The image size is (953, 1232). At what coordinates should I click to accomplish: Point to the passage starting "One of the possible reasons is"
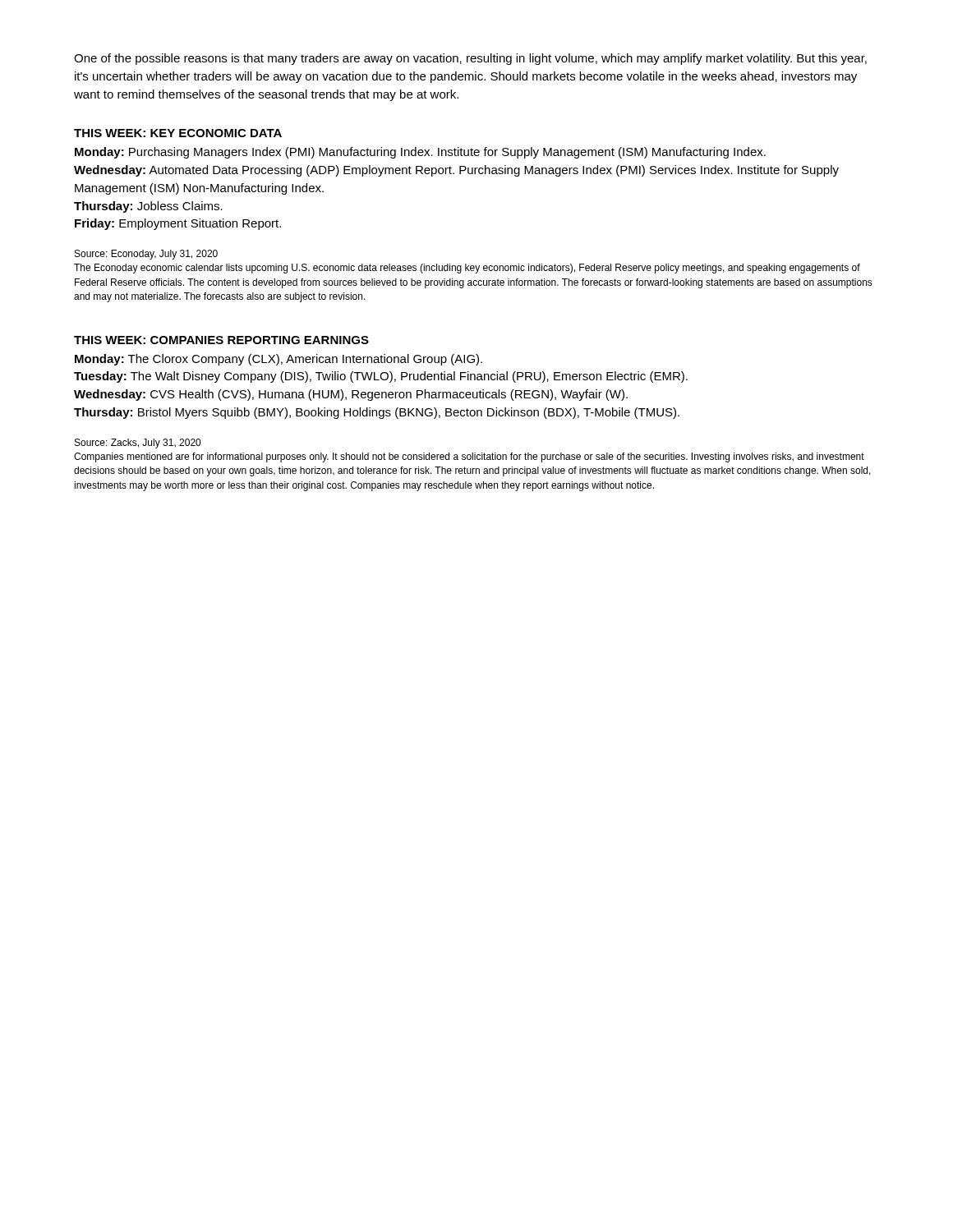(471, 76)
